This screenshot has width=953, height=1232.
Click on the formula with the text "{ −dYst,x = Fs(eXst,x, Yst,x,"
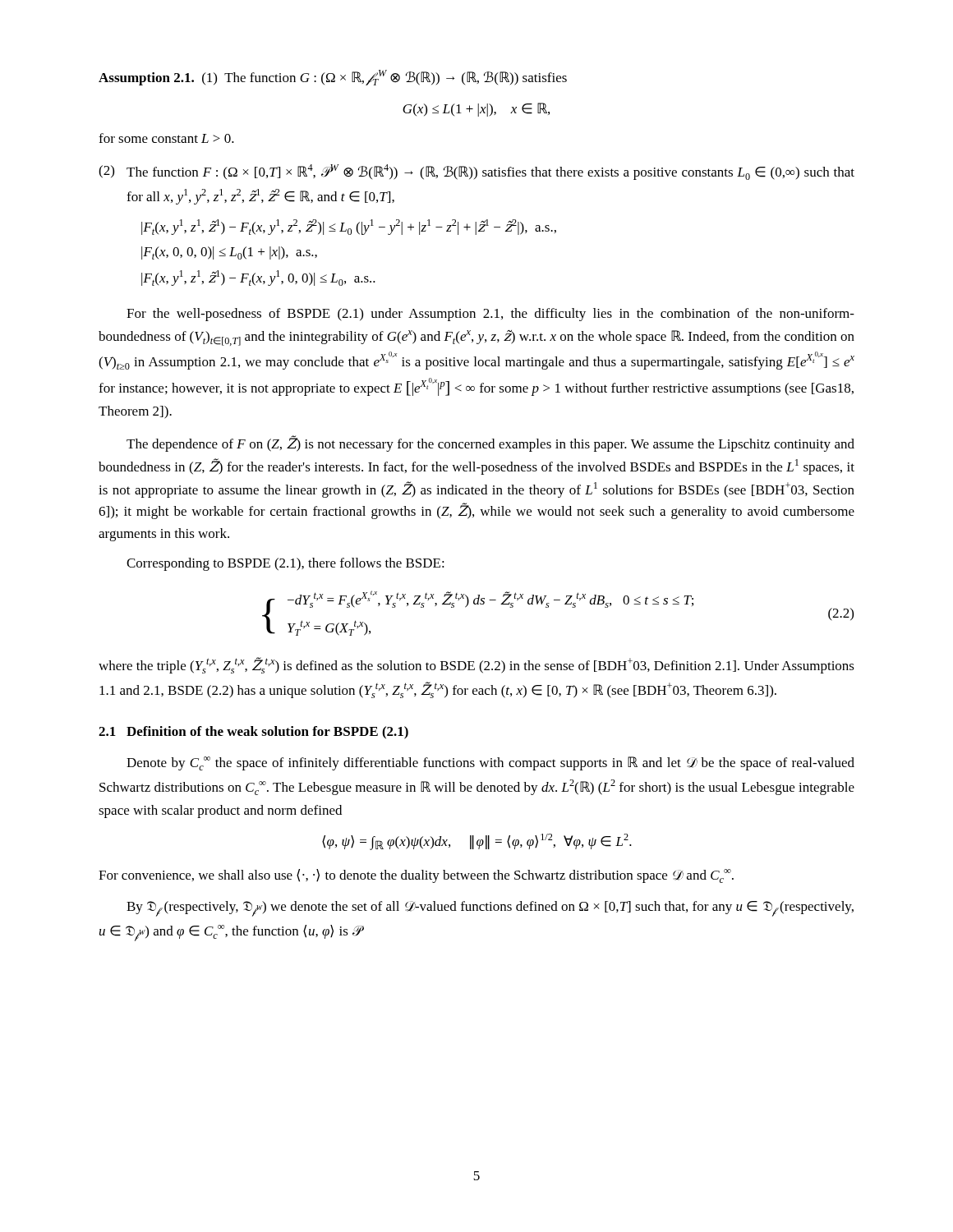(556, 614)
